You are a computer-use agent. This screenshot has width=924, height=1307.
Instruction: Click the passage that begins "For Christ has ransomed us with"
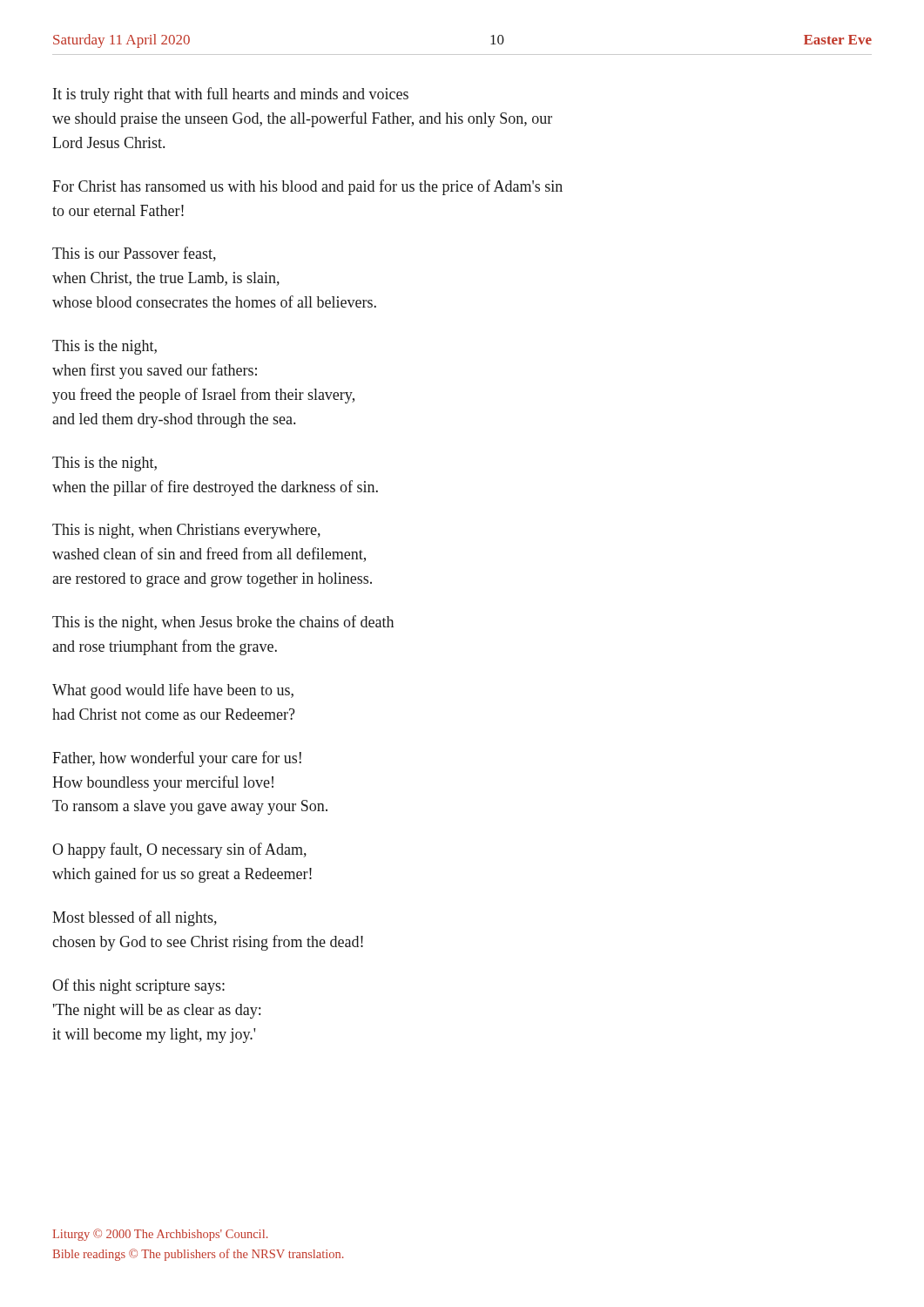pyautogui.click(x=308, y=198)
